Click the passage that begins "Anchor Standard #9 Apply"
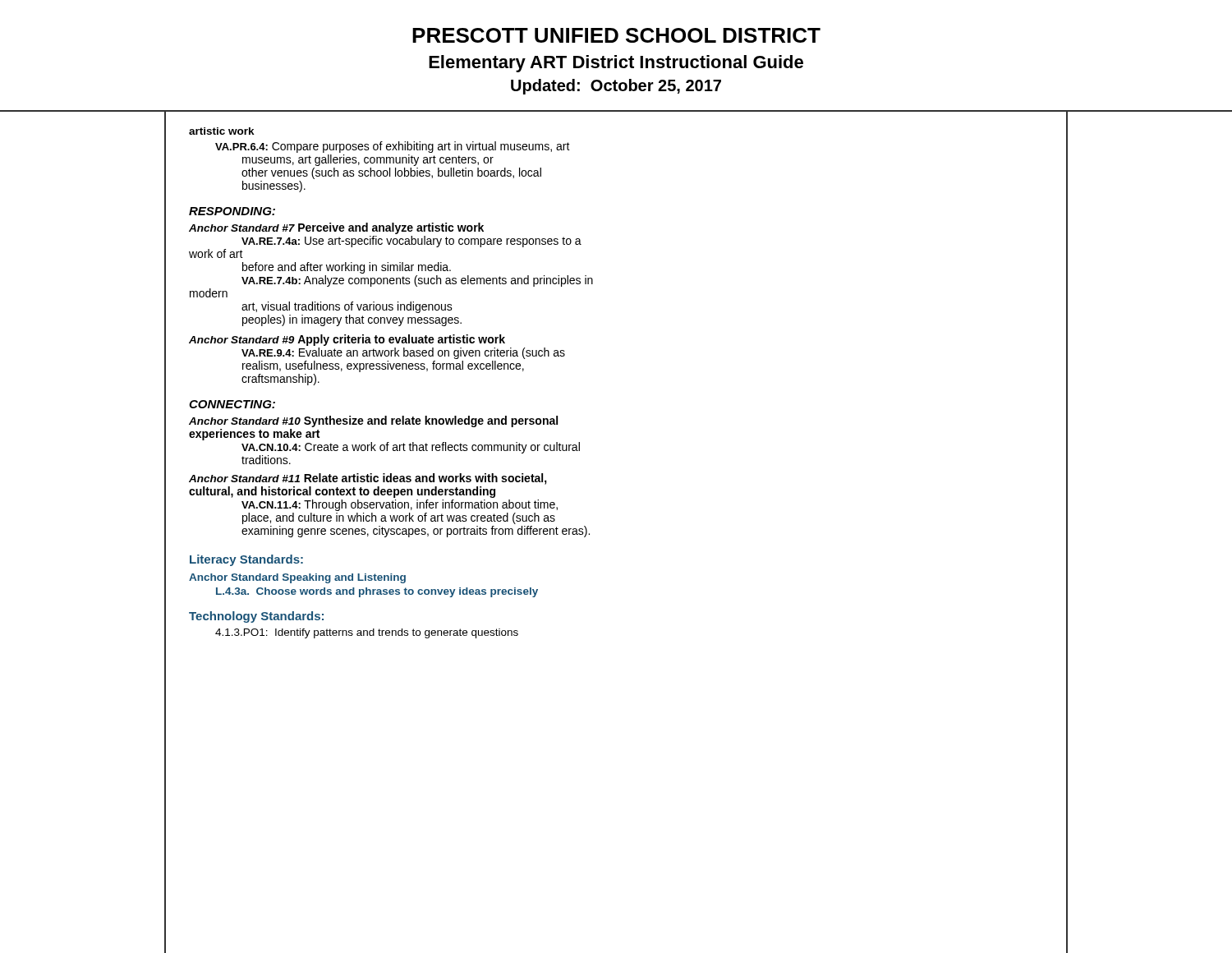The height and width of the screenshot is (953, 1232). coord(347,340)
